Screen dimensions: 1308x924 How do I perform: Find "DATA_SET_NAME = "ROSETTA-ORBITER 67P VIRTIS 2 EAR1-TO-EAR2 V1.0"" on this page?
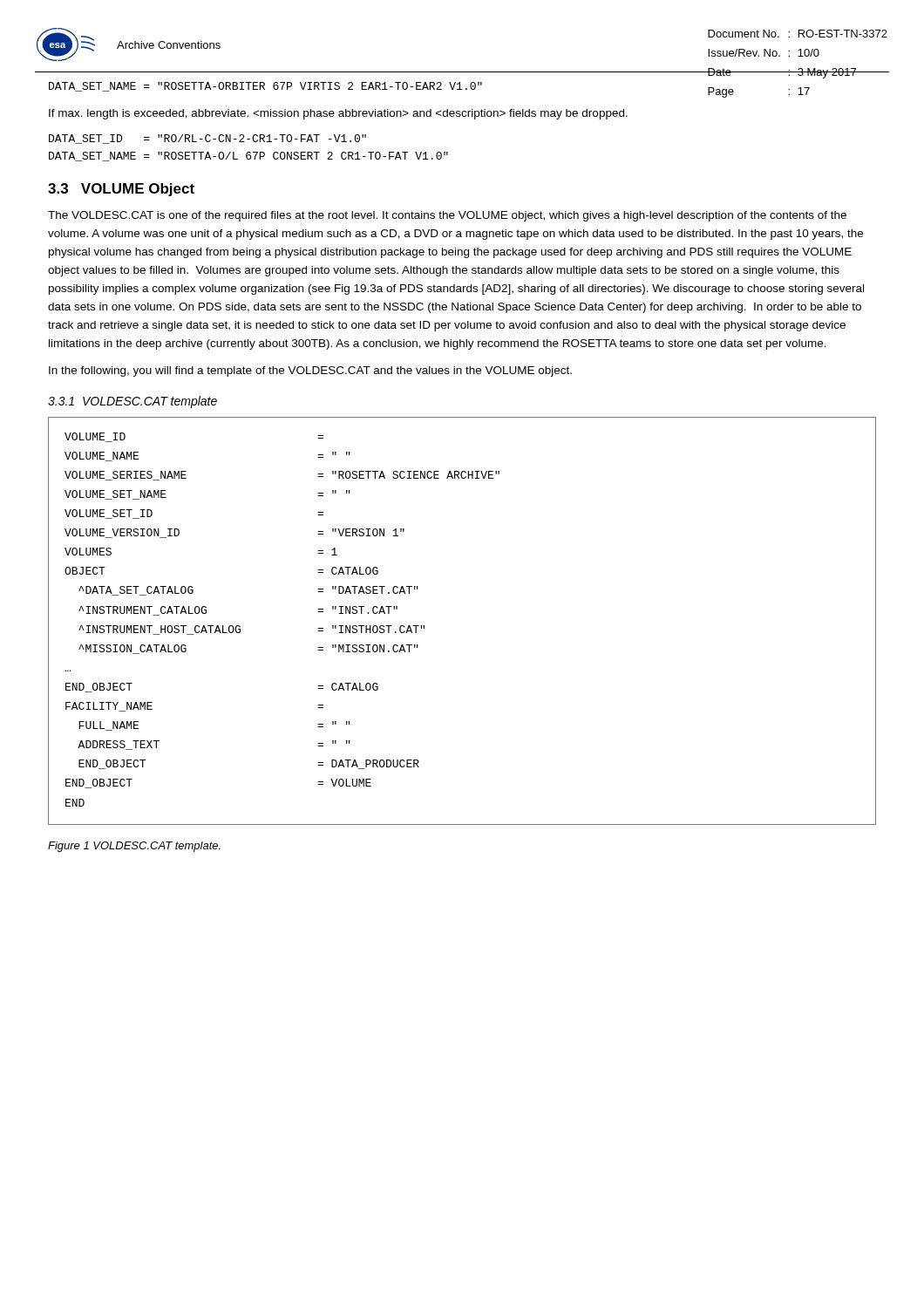462,87
